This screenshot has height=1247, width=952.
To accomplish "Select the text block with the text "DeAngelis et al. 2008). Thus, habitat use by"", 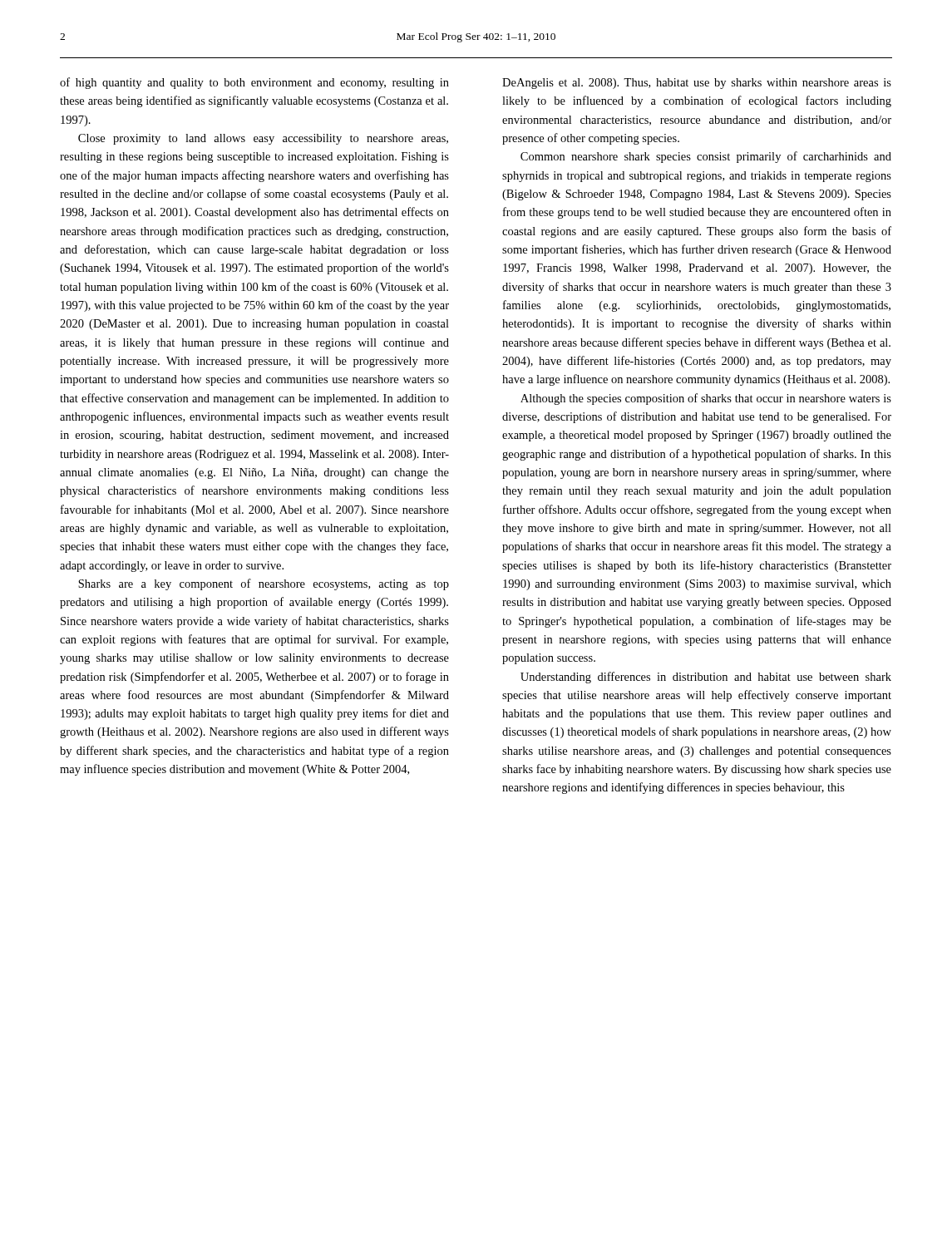I will click(697, 435).
